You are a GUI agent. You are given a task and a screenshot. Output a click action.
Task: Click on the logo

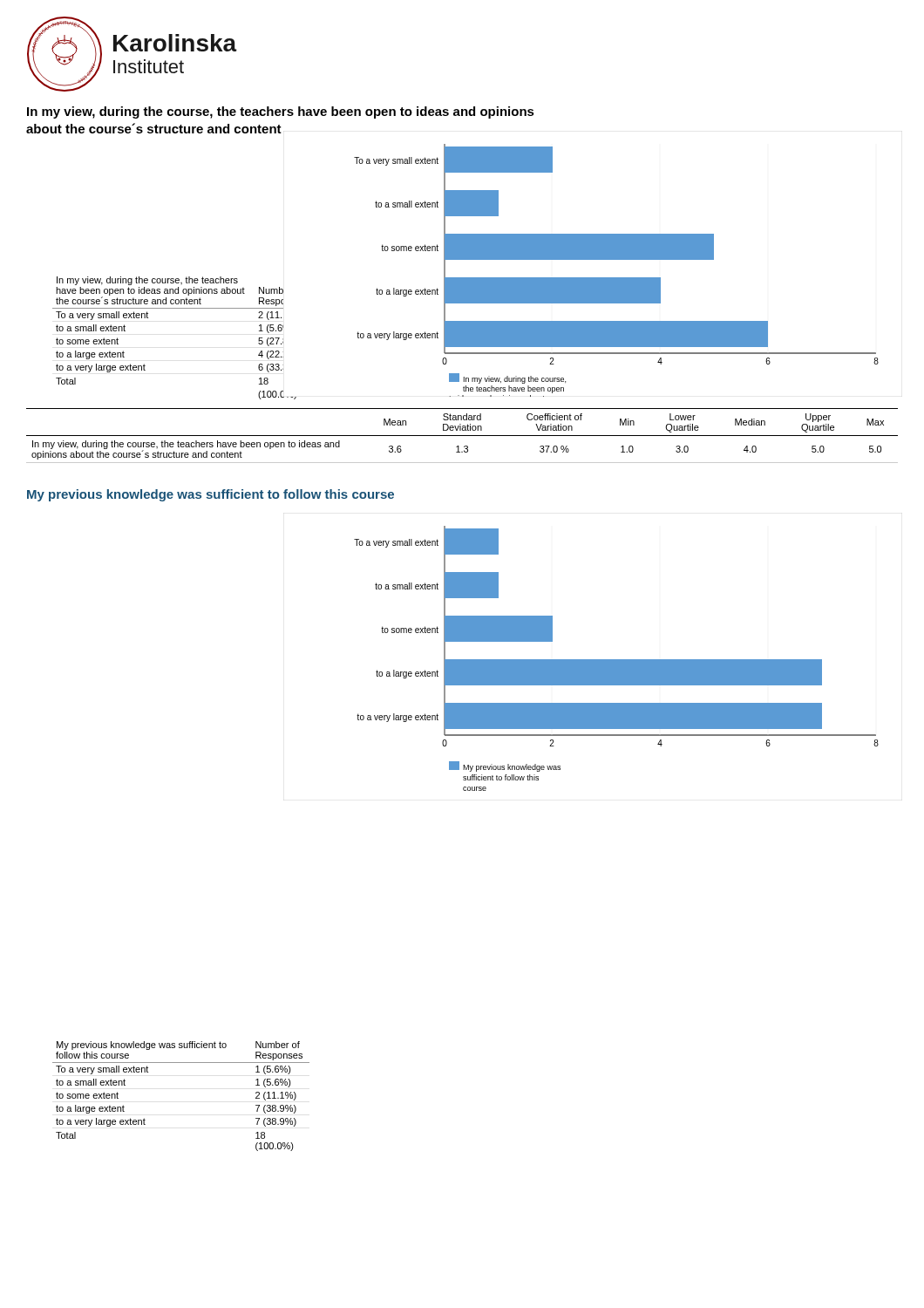(x=131, y=54)
